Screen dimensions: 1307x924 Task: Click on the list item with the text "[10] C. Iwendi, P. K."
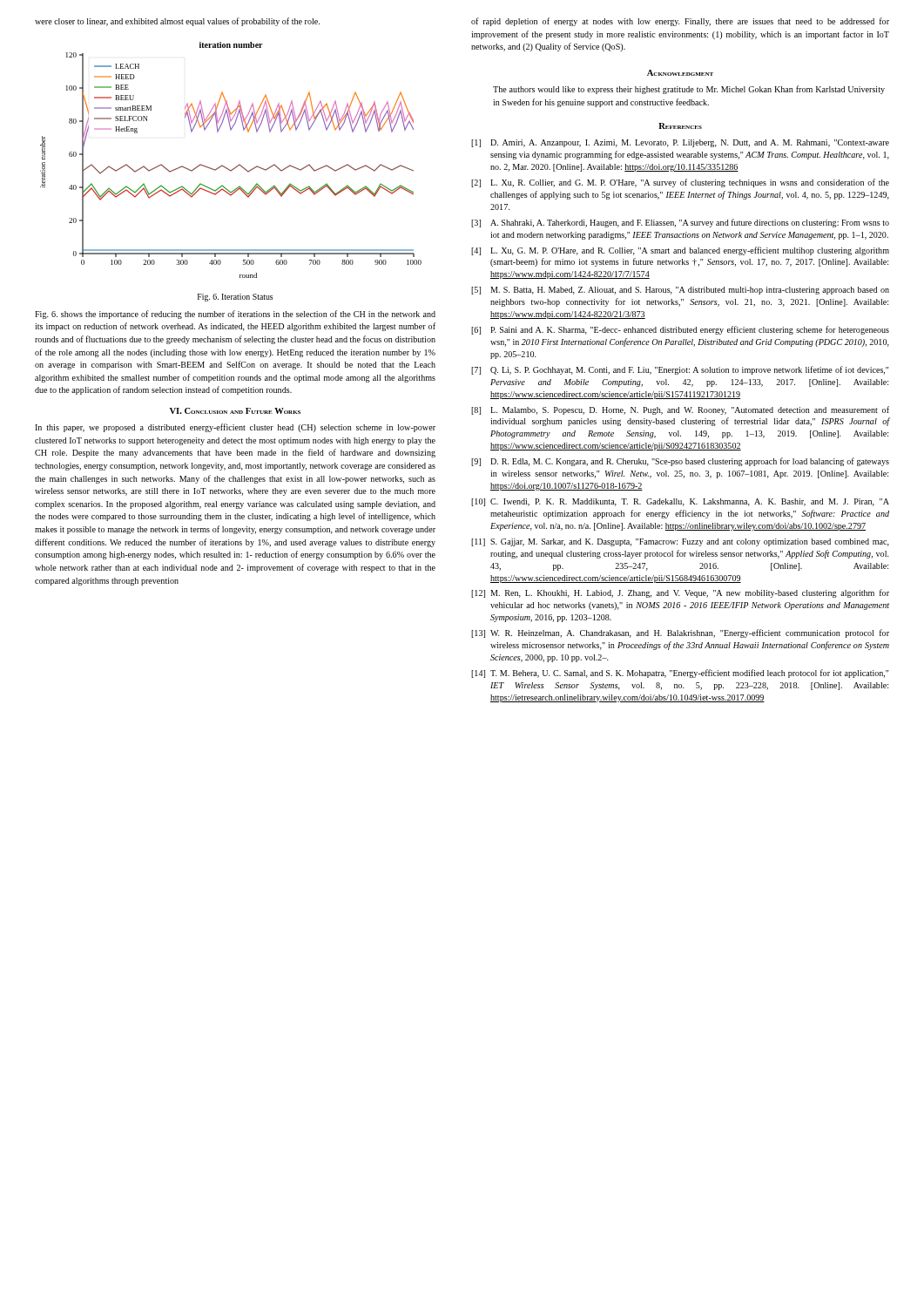click(680, 514)
